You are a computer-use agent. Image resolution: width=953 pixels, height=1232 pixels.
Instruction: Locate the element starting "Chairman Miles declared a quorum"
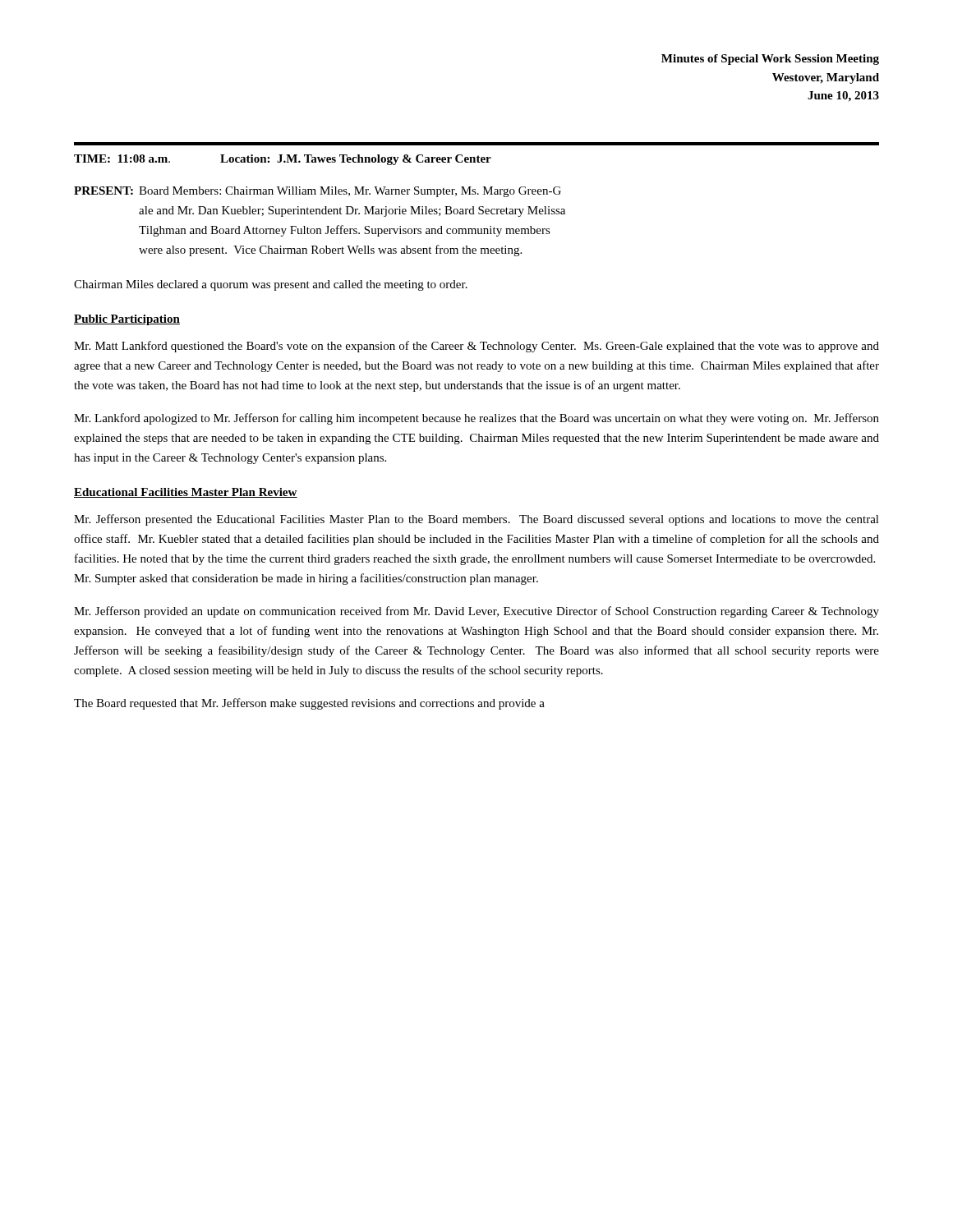[271, 284]
